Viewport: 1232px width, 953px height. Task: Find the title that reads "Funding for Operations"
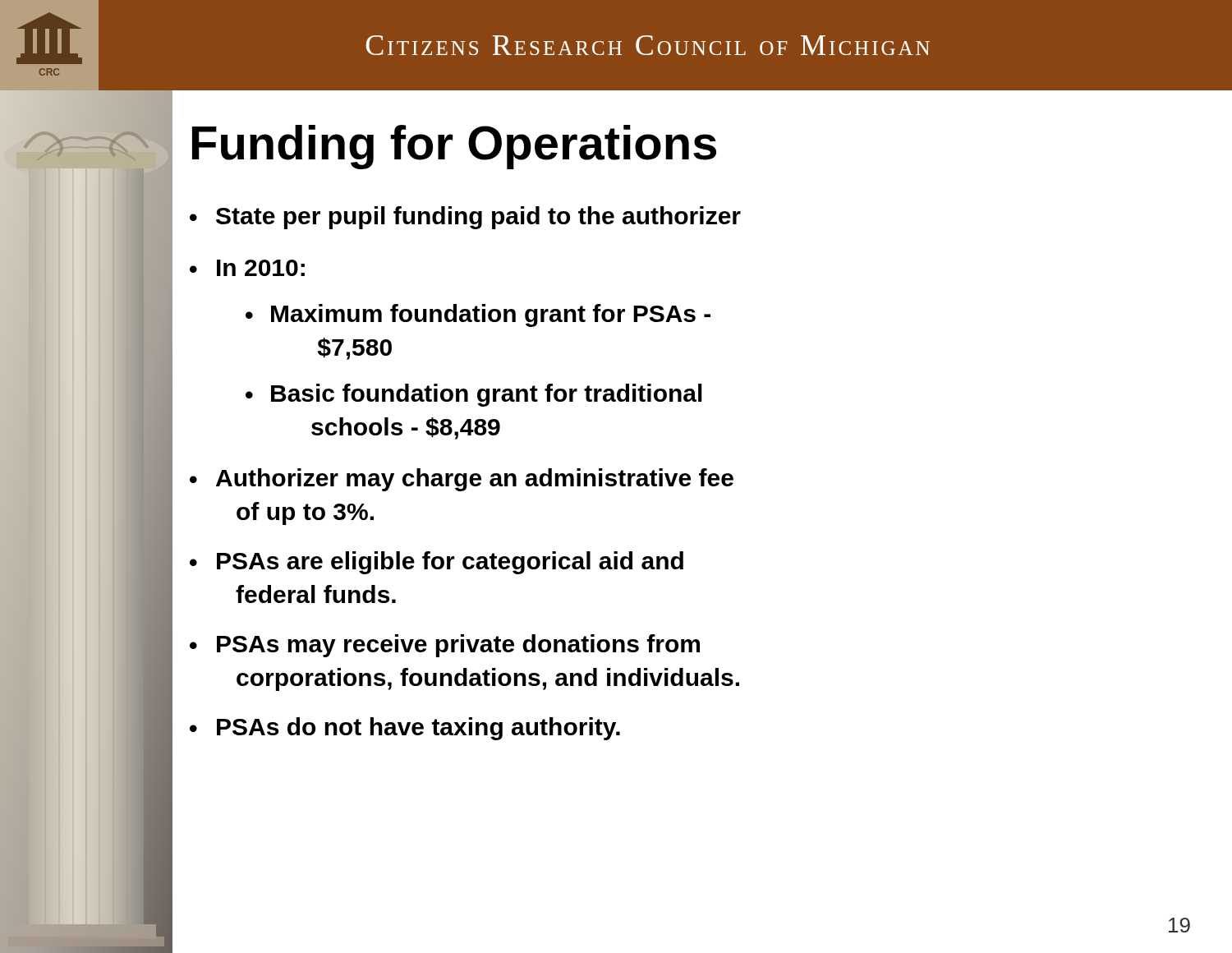(x=453, y=143)
